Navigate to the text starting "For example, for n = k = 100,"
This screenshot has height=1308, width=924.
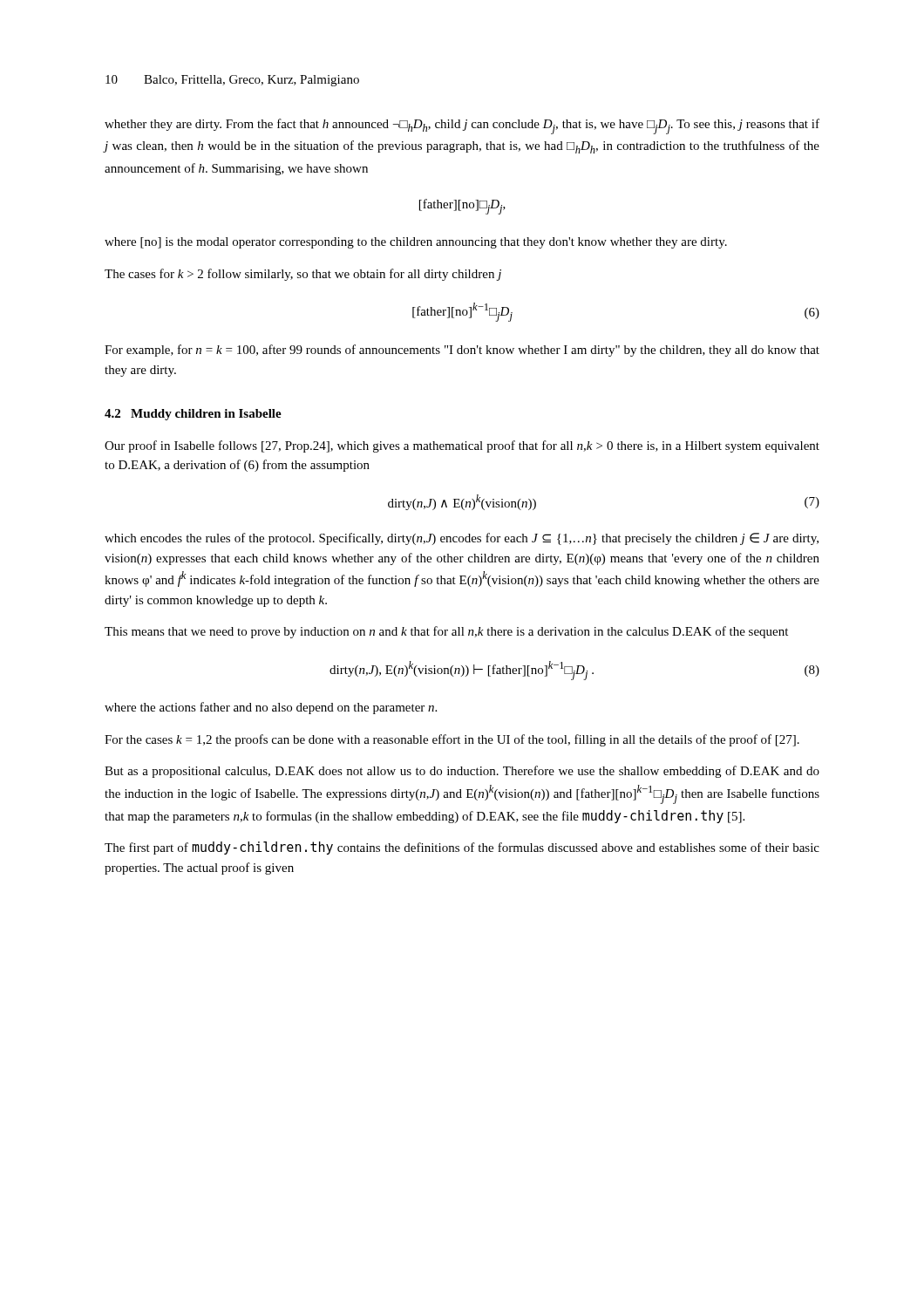pos(462,360)
